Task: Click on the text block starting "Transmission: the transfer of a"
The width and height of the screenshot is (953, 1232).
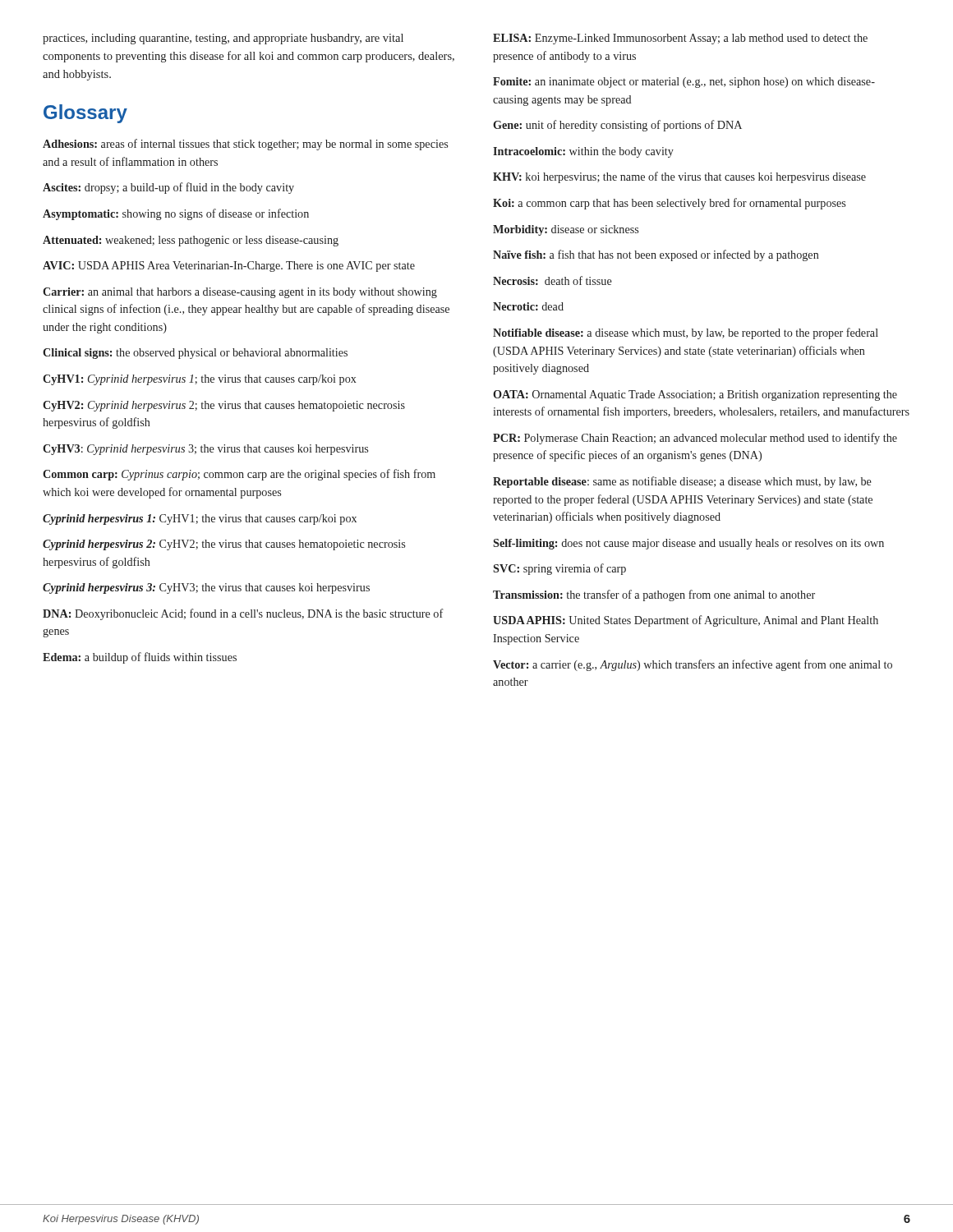Action: tap(654, 595)
